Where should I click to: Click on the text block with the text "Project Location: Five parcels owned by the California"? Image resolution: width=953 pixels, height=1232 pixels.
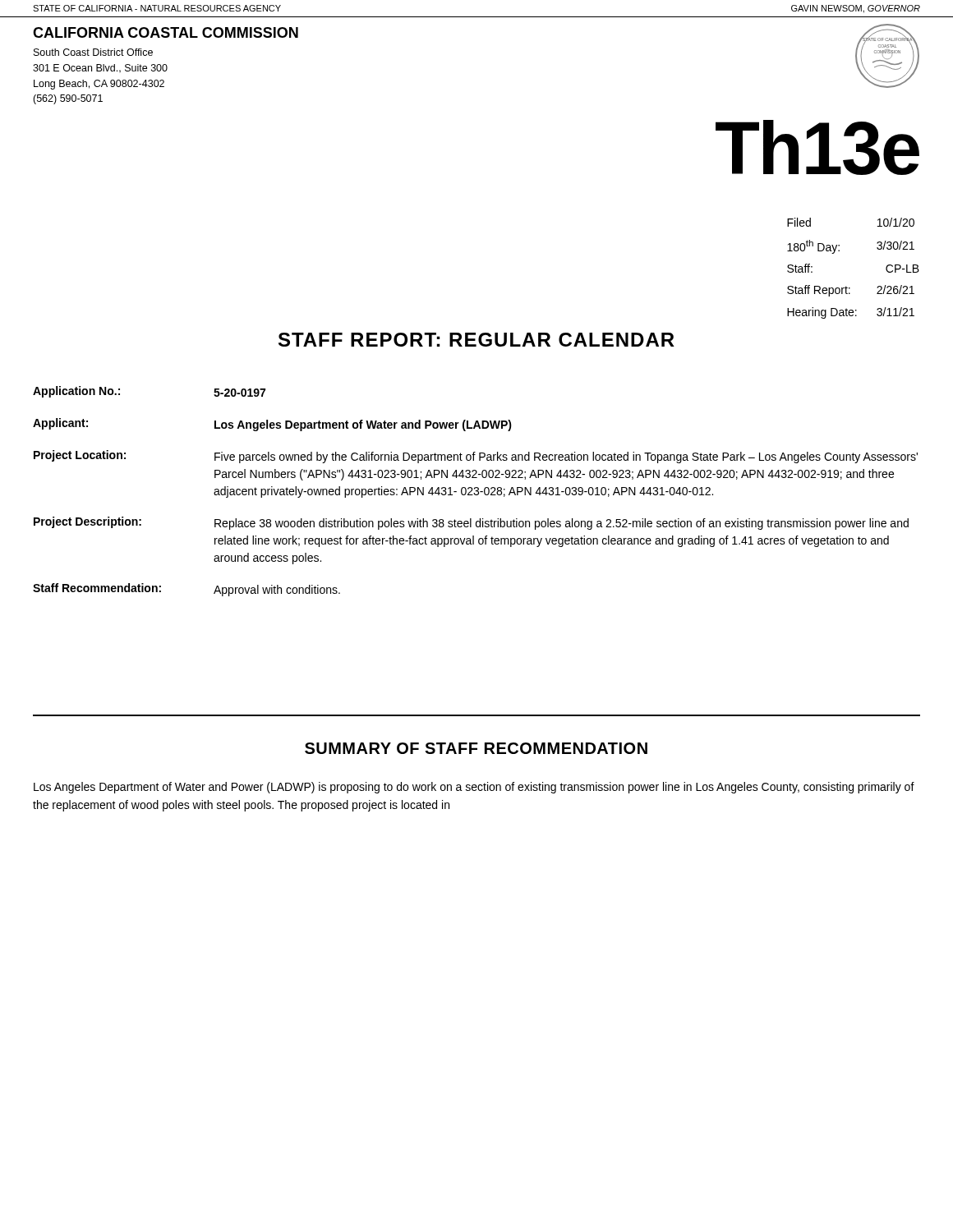point(476,474)
